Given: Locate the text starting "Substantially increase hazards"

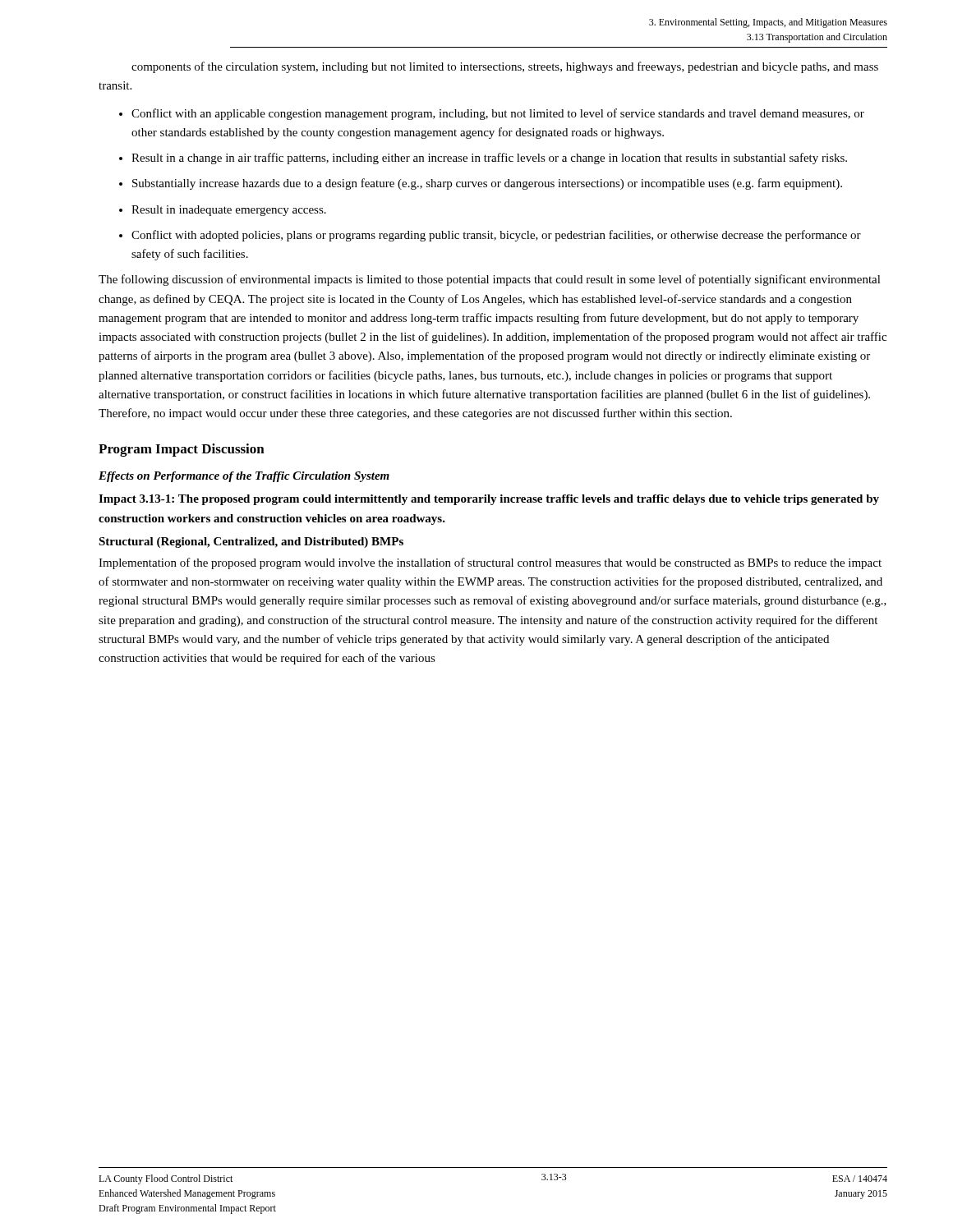Looking at the screenshot, I should (487, 183).
